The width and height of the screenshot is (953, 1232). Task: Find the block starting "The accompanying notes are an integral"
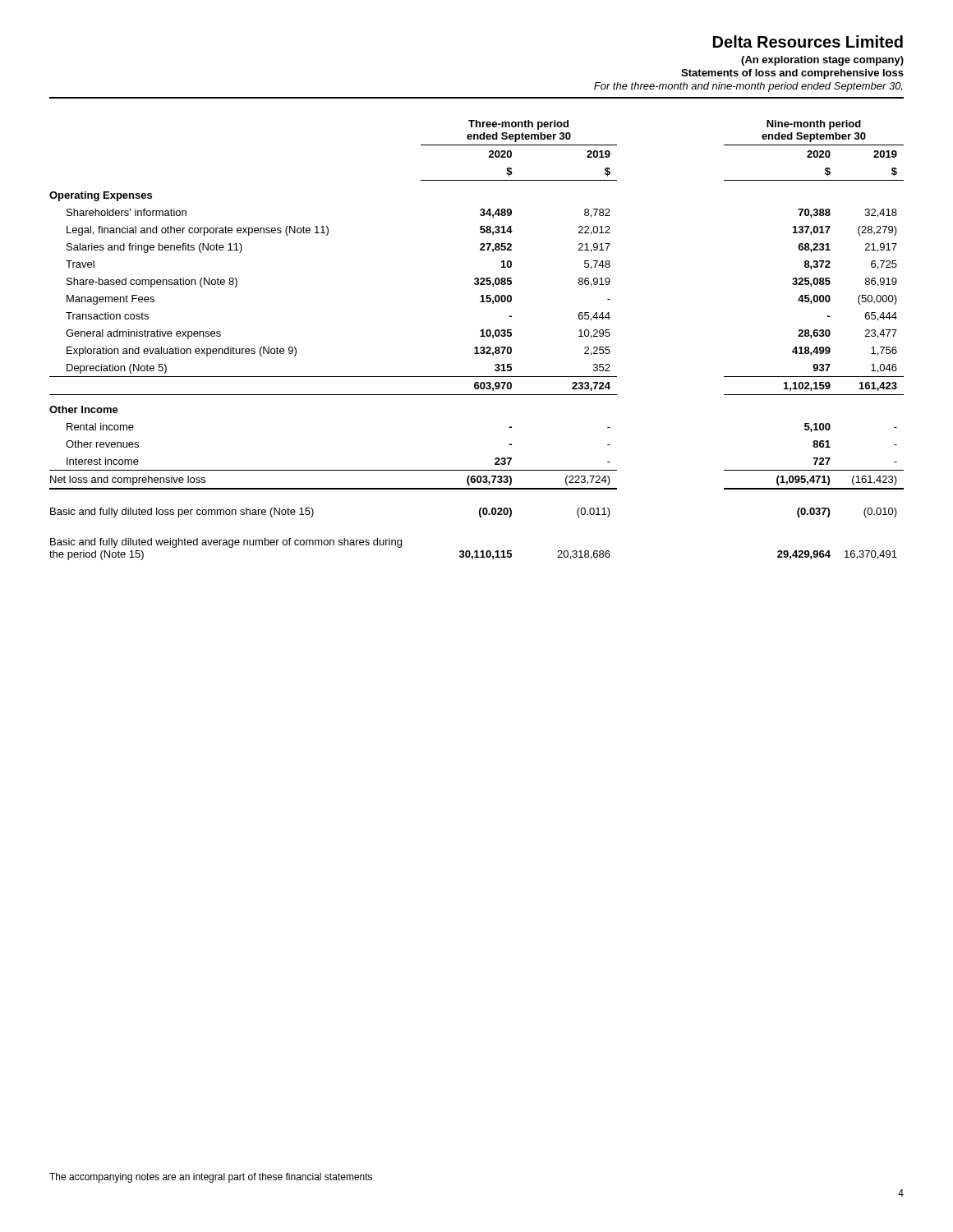click(211, 1177)
